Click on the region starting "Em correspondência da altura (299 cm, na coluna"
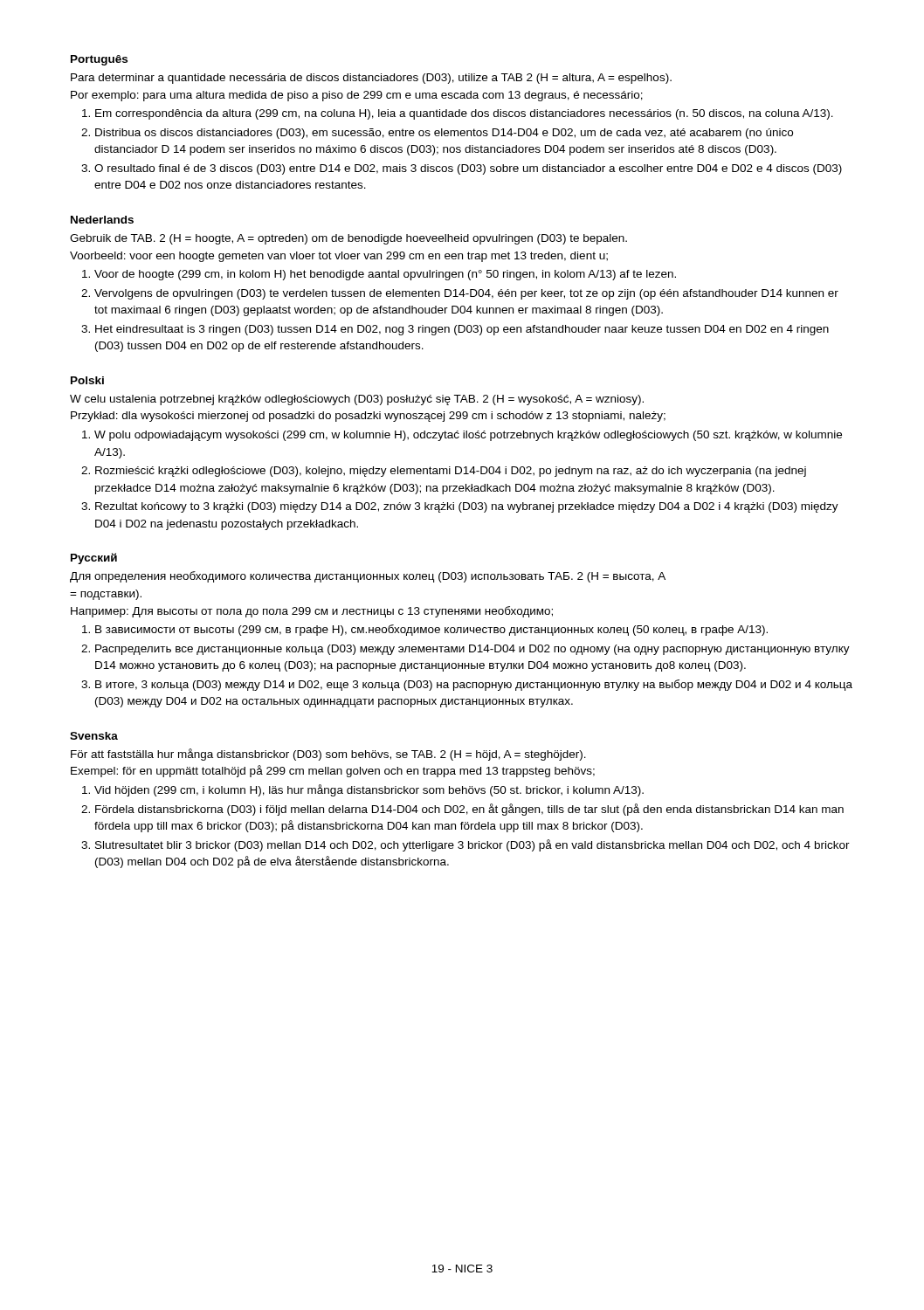Screen dimensions: 1310x924 click(x=464, y=113)
